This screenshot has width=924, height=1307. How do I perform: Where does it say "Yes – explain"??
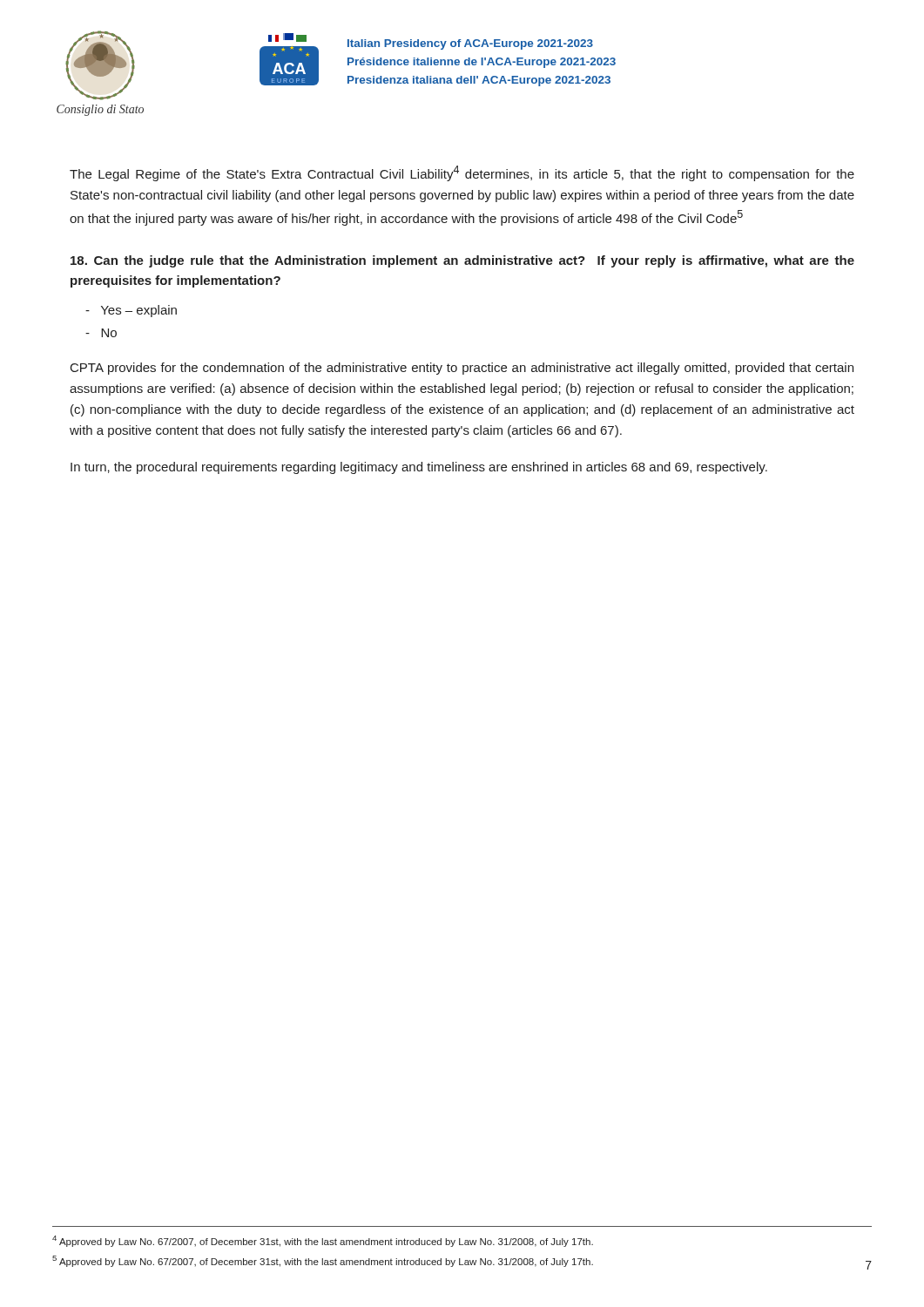[131, 309]
